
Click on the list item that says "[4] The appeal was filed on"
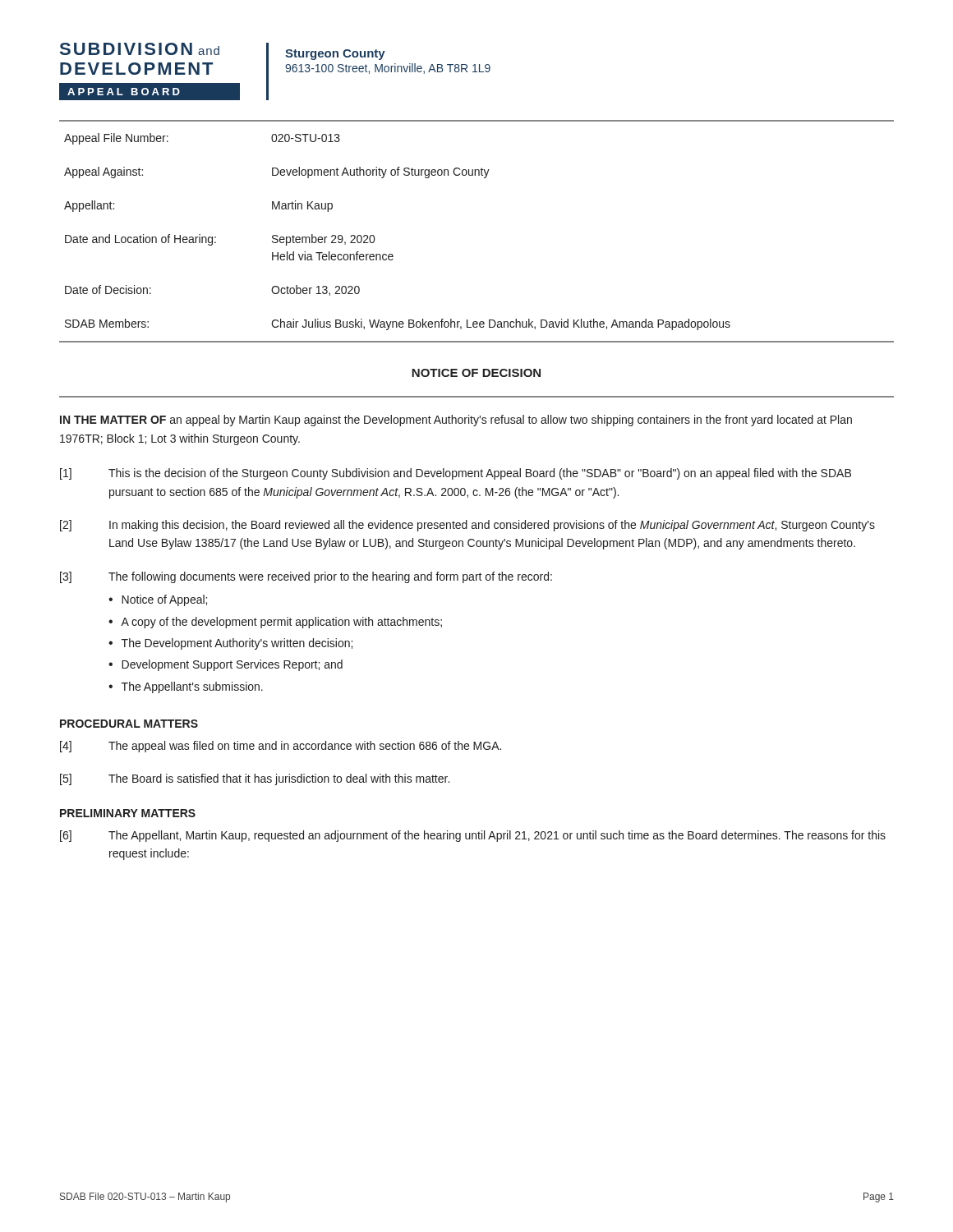[x=476, y=746]
